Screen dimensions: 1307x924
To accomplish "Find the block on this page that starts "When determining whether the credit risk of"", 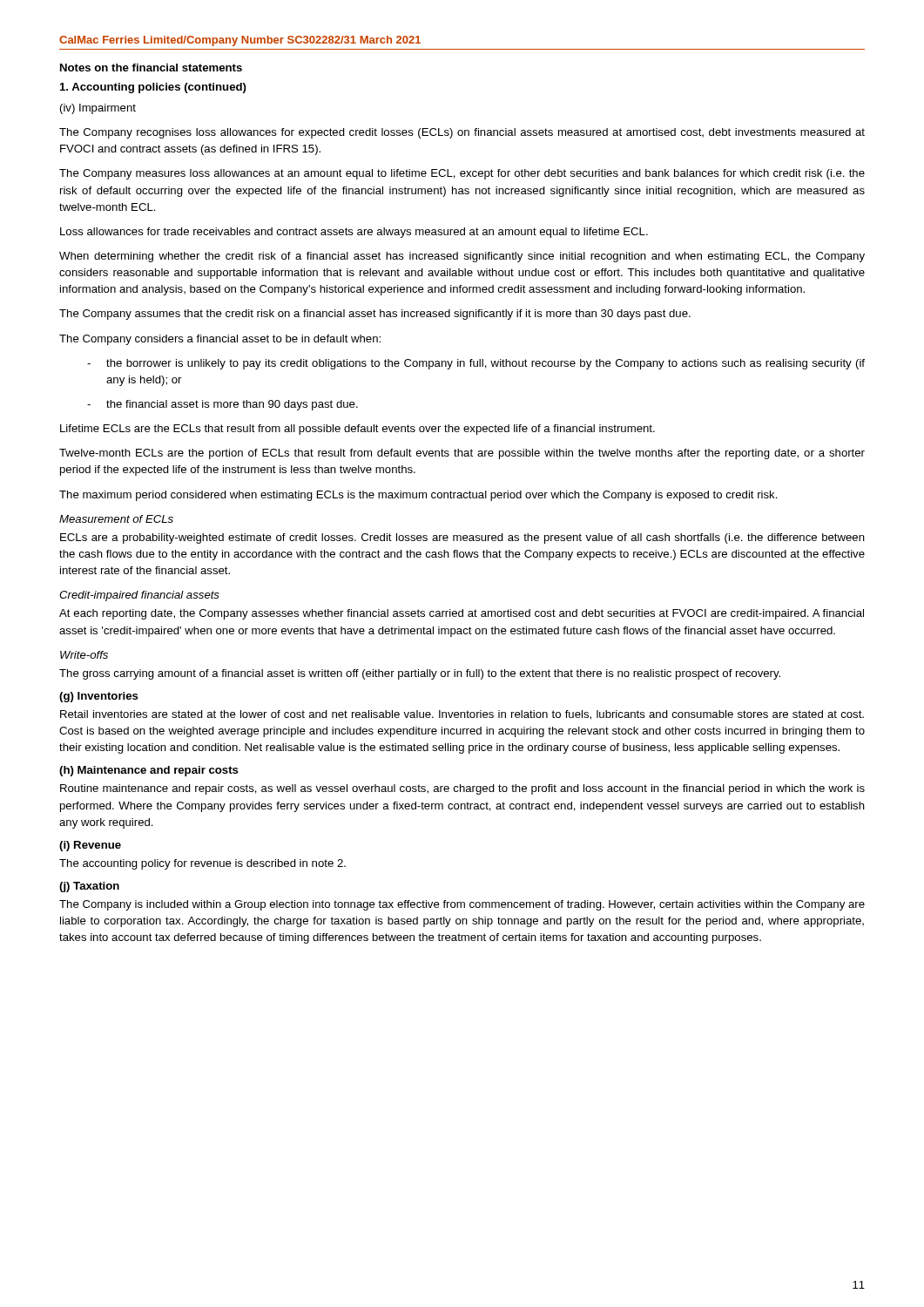I will click(462, 272).
